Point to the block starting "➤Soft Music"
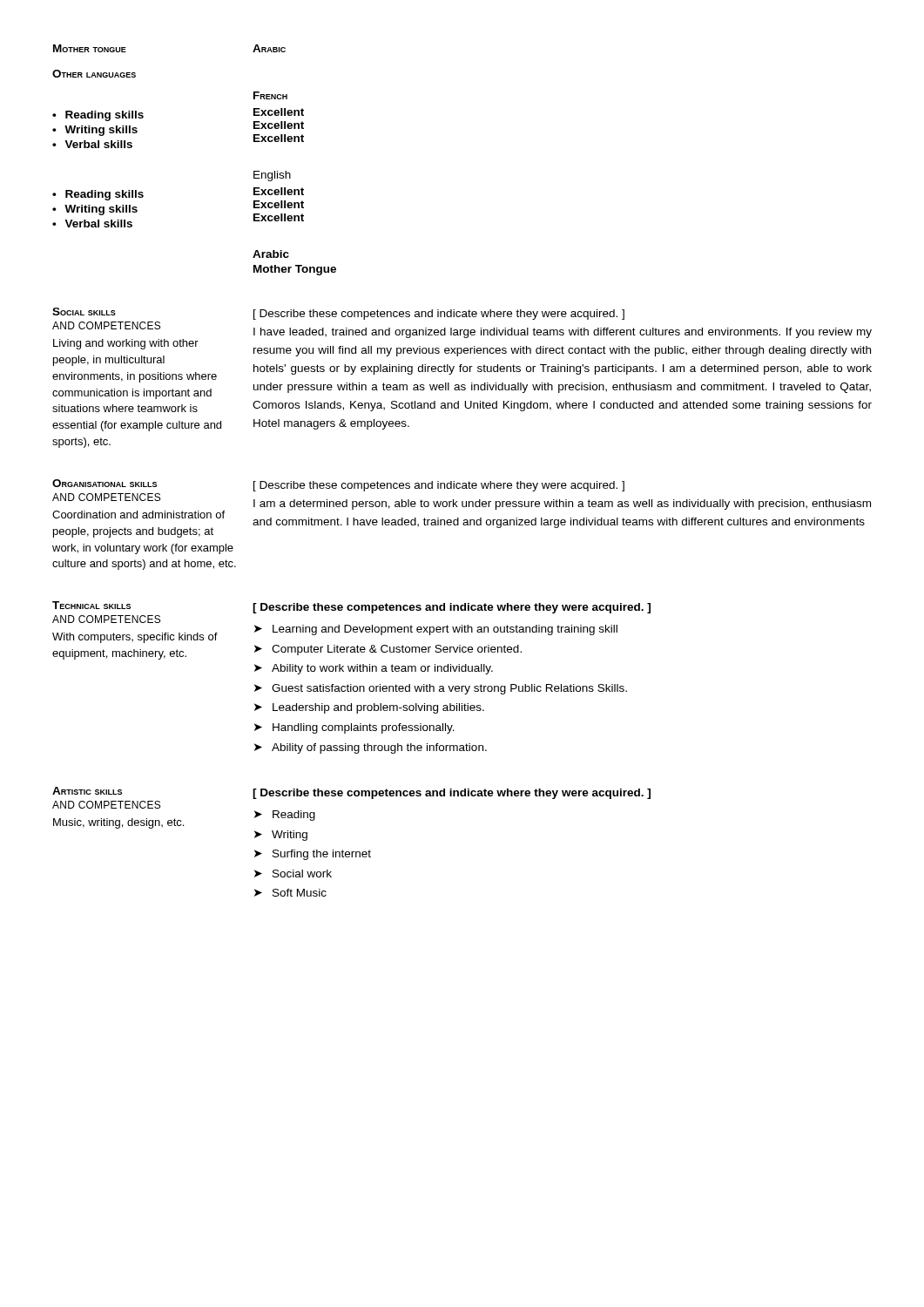 click(x=290, y=893)
